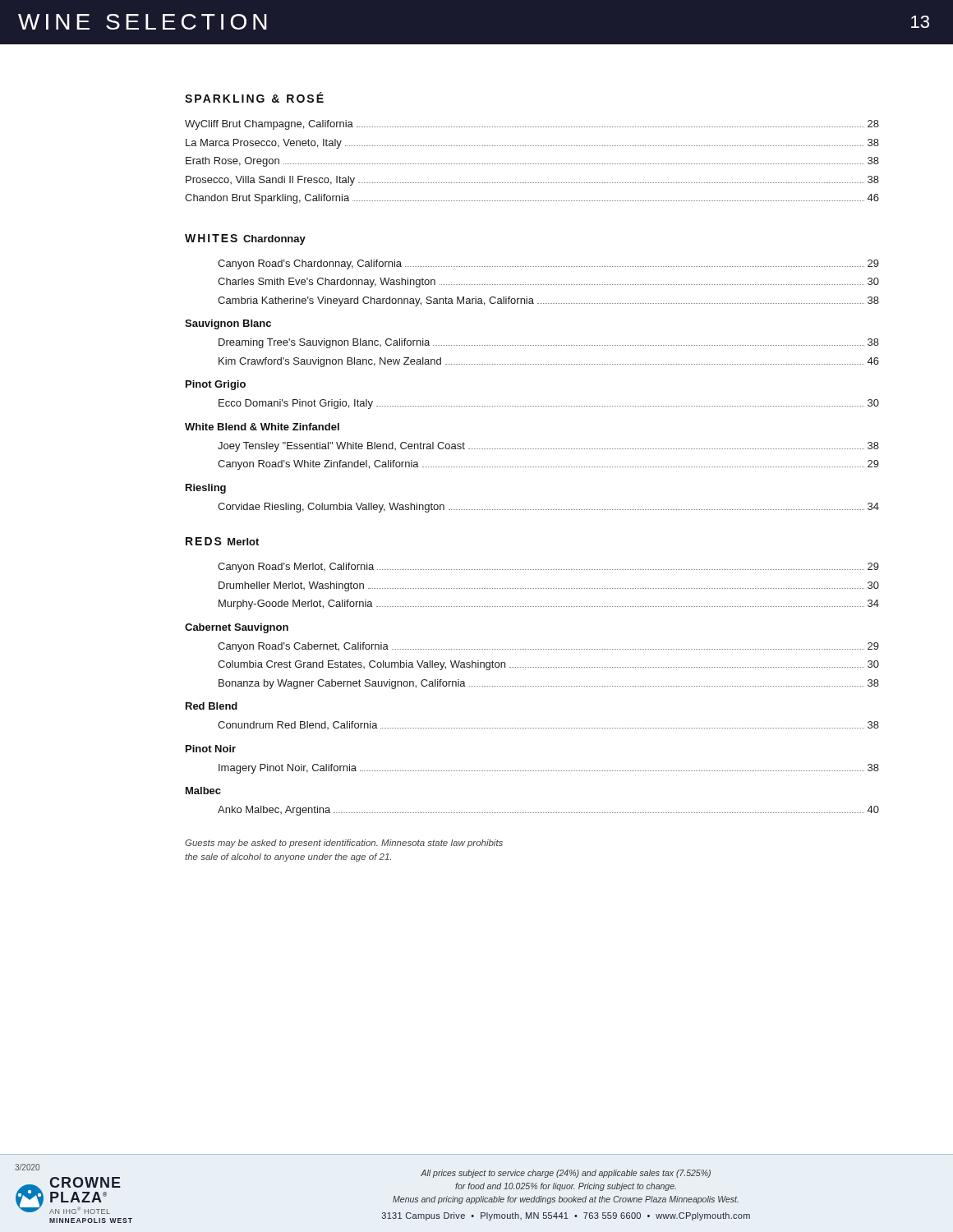953x1232 pixels.
Task: Select the element starting "Canyon Road's Chardonnay, California 29"
Action: click(548, 263)
